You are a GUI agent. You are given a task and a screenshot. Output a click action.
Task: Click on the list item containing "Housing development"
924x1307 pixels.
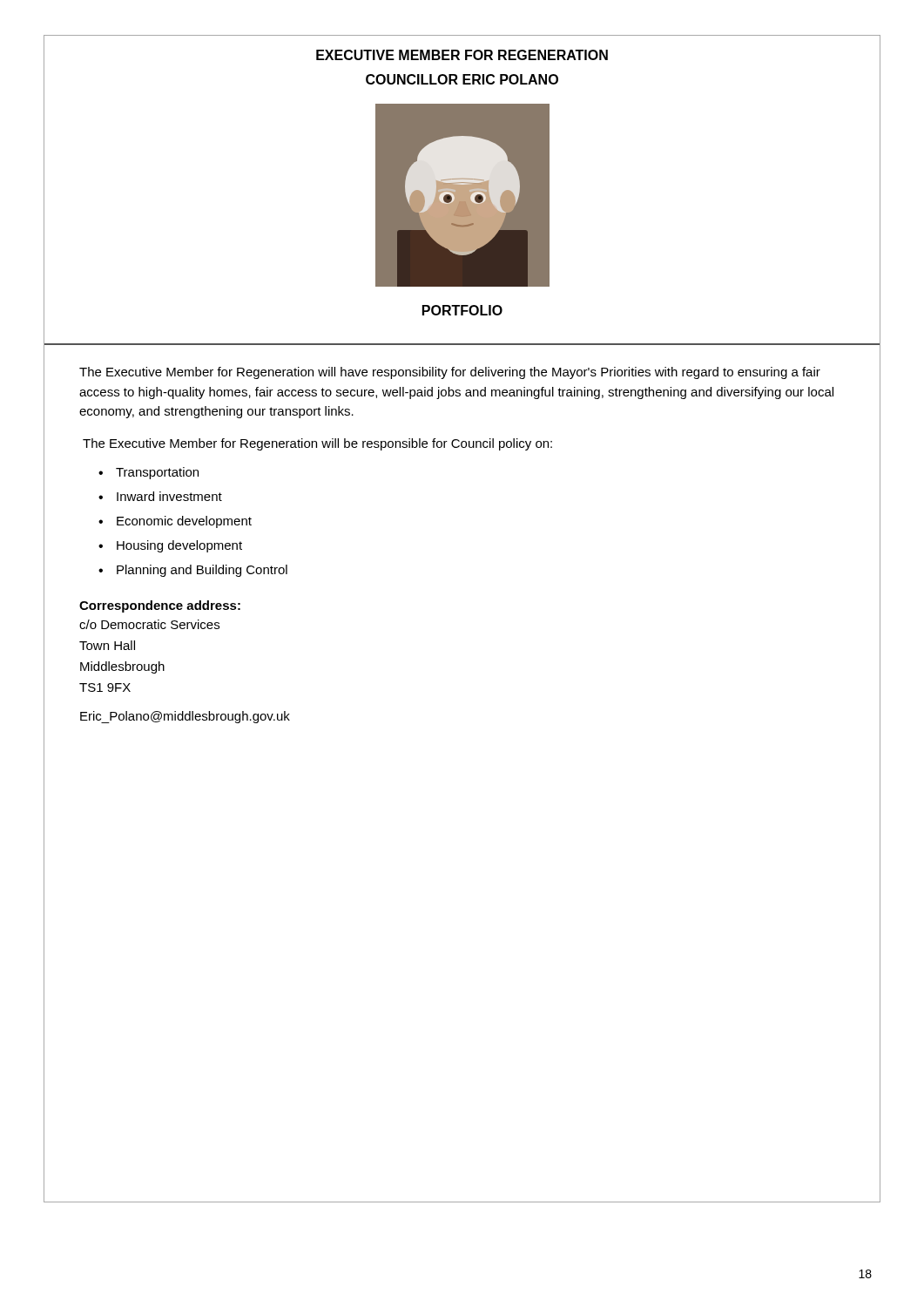(x=179, y=545)
